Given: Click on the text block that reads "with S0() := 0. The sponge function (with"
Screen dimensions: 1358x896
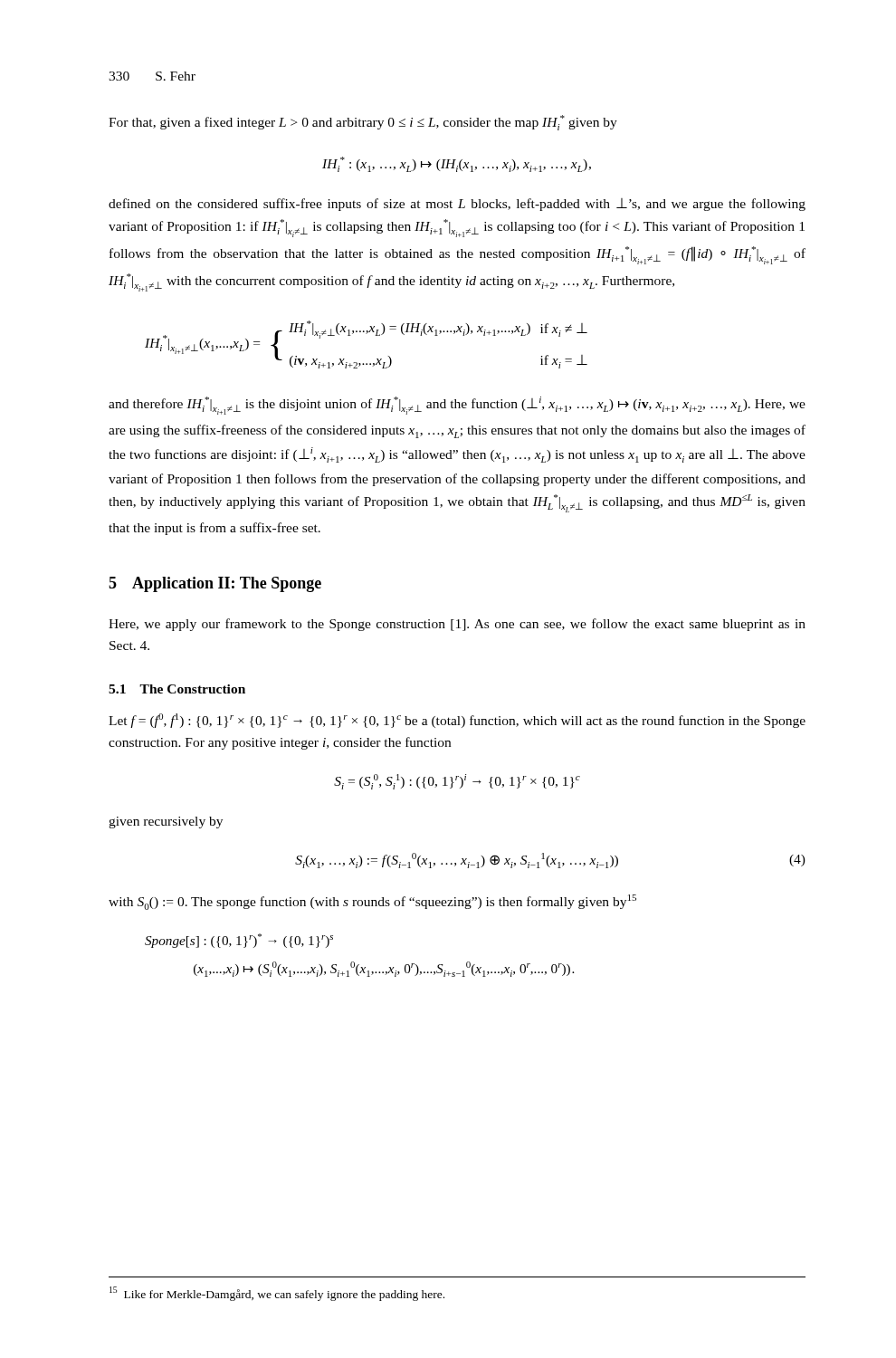Looking at the screenshot, I should point(457,902).
